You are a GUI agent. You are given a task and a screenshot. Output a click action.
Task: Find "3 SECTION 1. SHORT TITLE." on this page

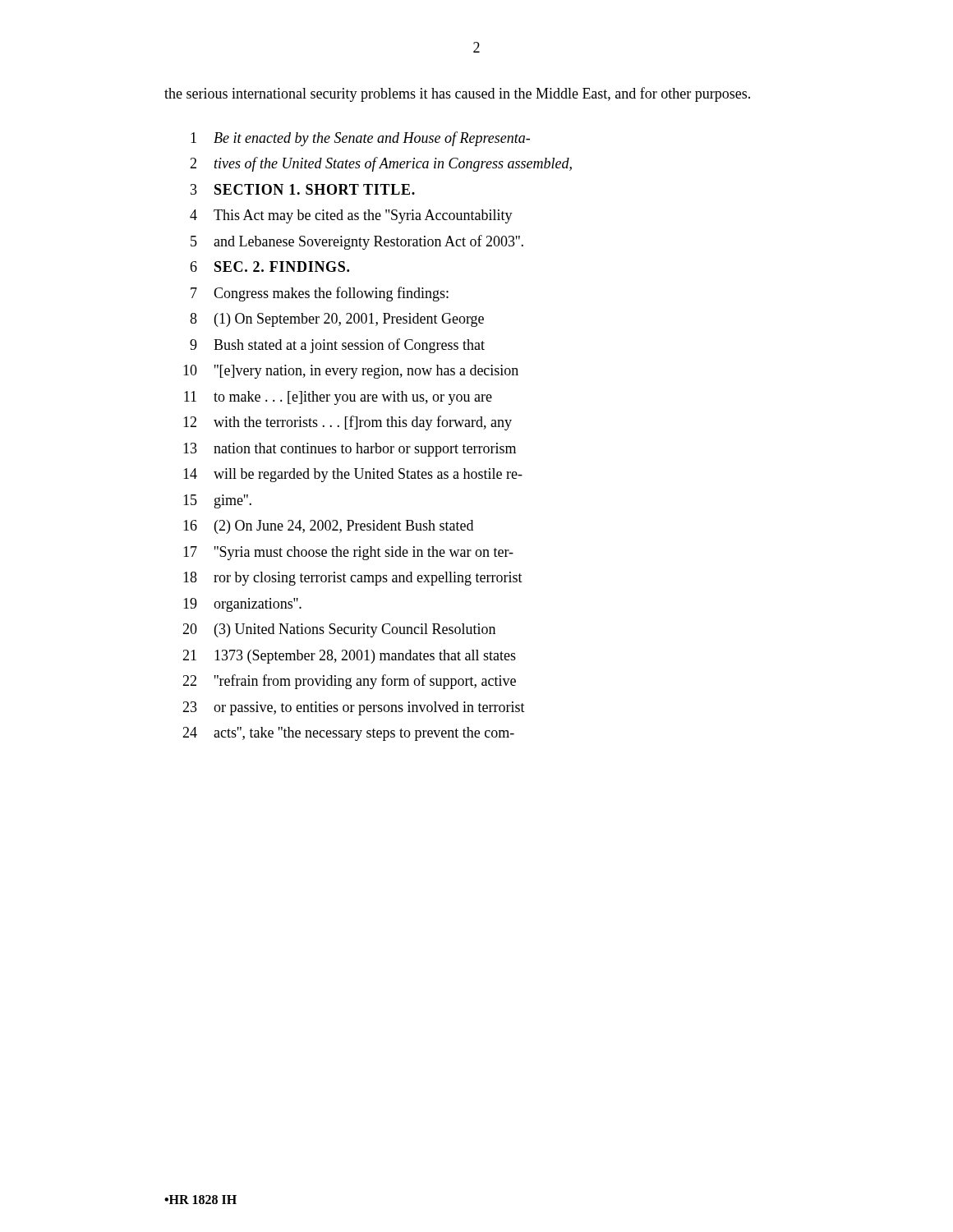(x=303, y=189)
